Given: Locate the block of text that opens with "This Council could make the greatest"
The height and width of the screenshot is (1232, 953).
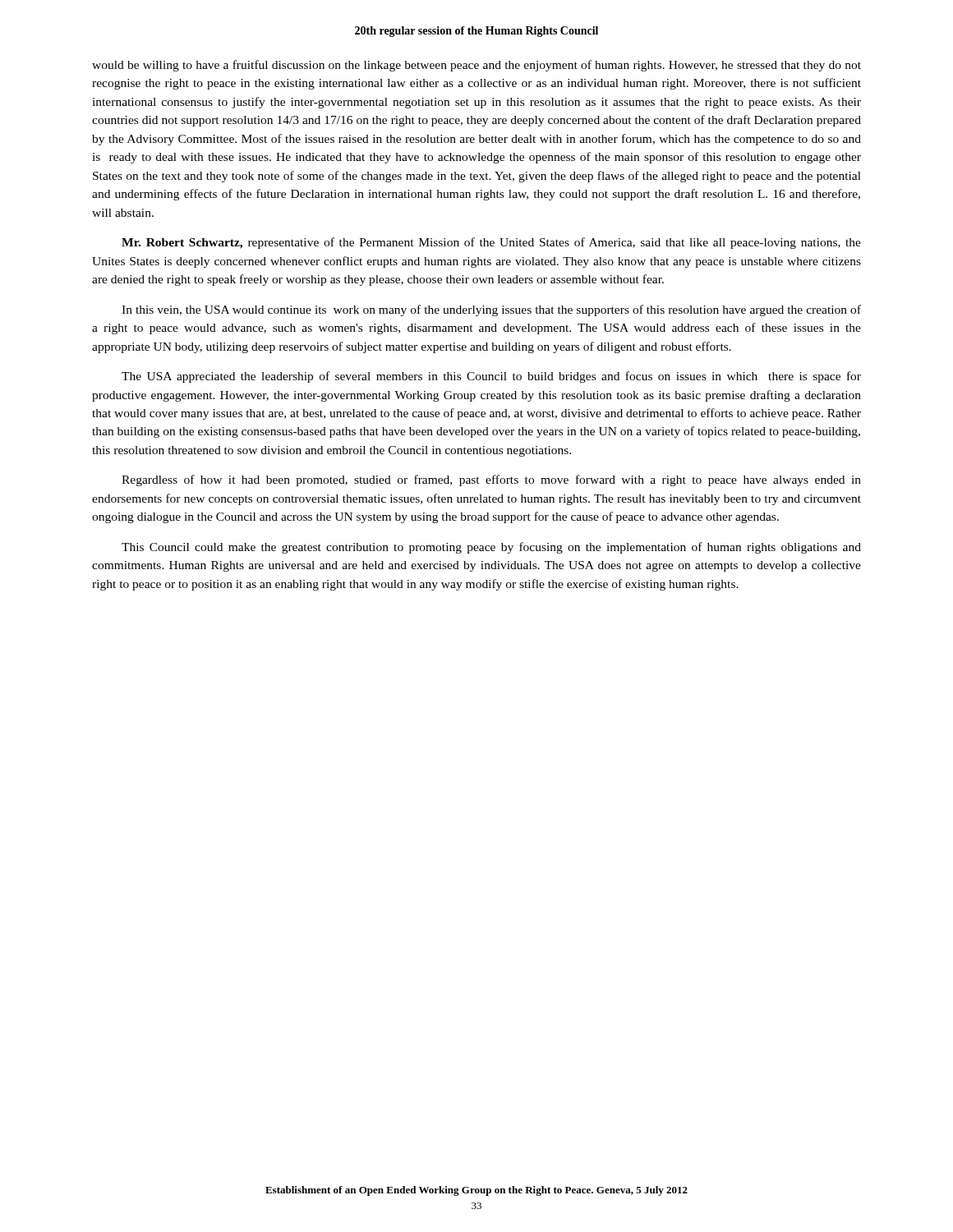Looking at the screenshot, I should (476, 565).
